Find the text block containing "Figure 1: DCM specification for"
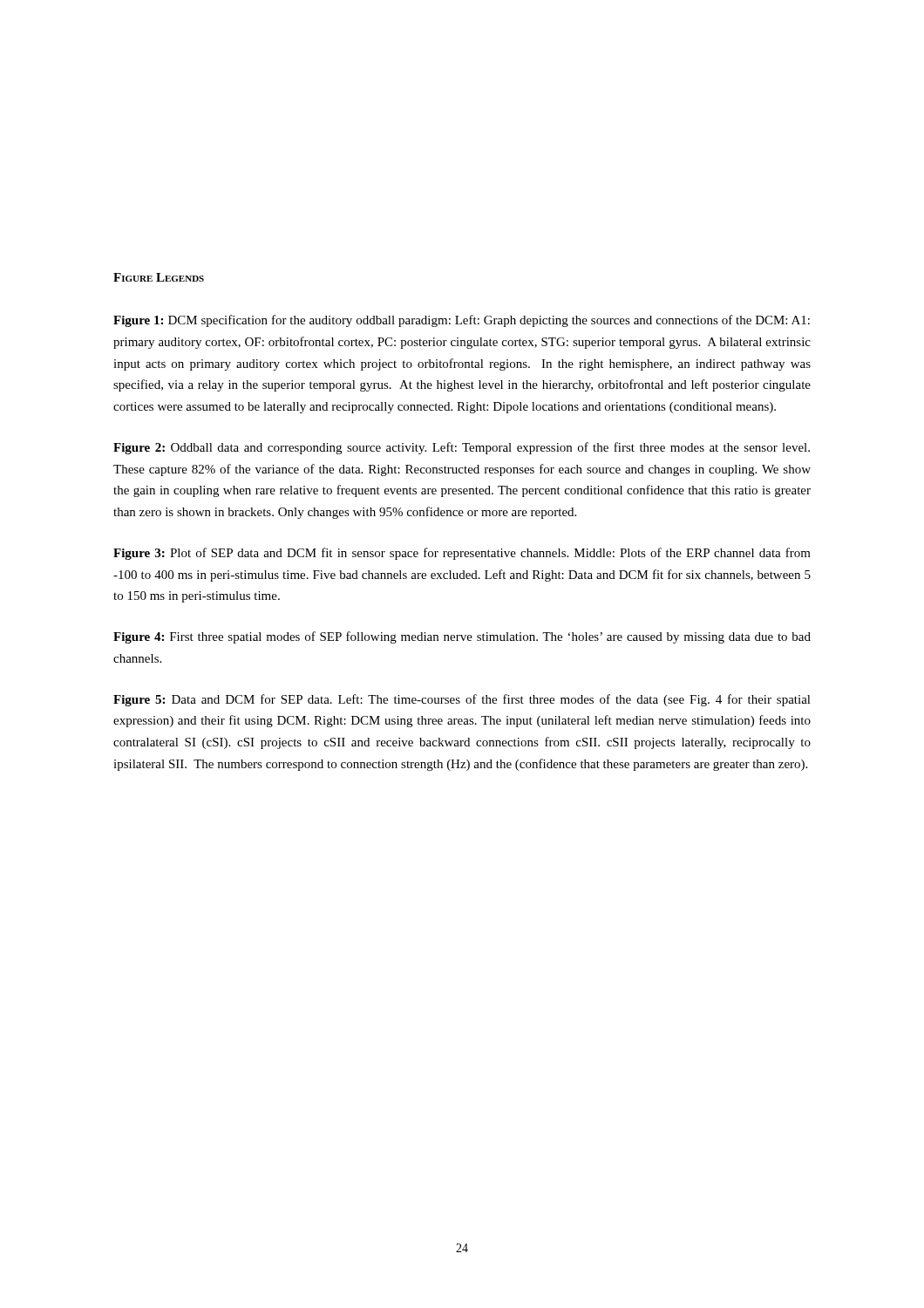 [462, 364]
